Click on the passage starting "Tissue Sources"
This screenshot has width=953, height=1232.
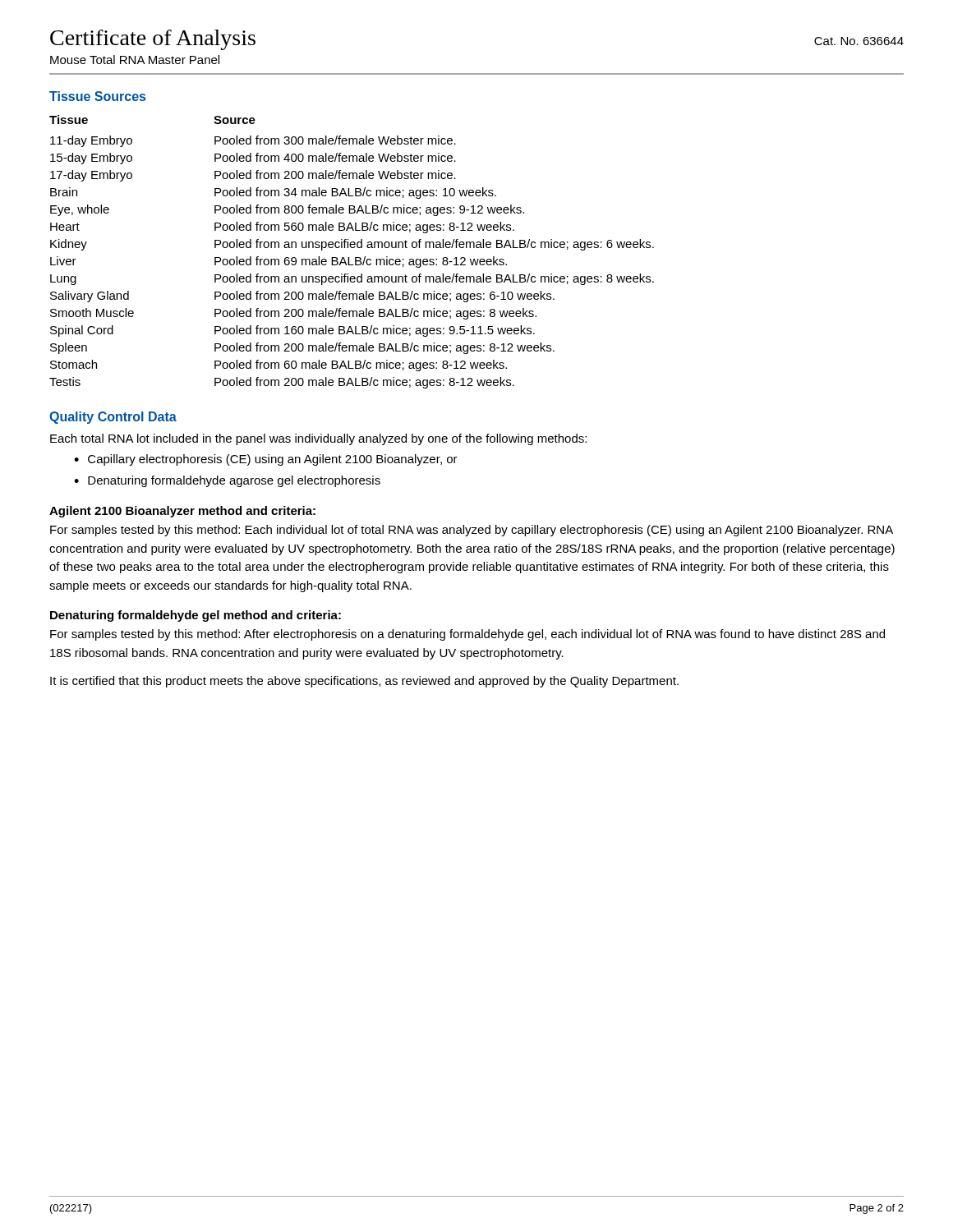tap(98, 97)
